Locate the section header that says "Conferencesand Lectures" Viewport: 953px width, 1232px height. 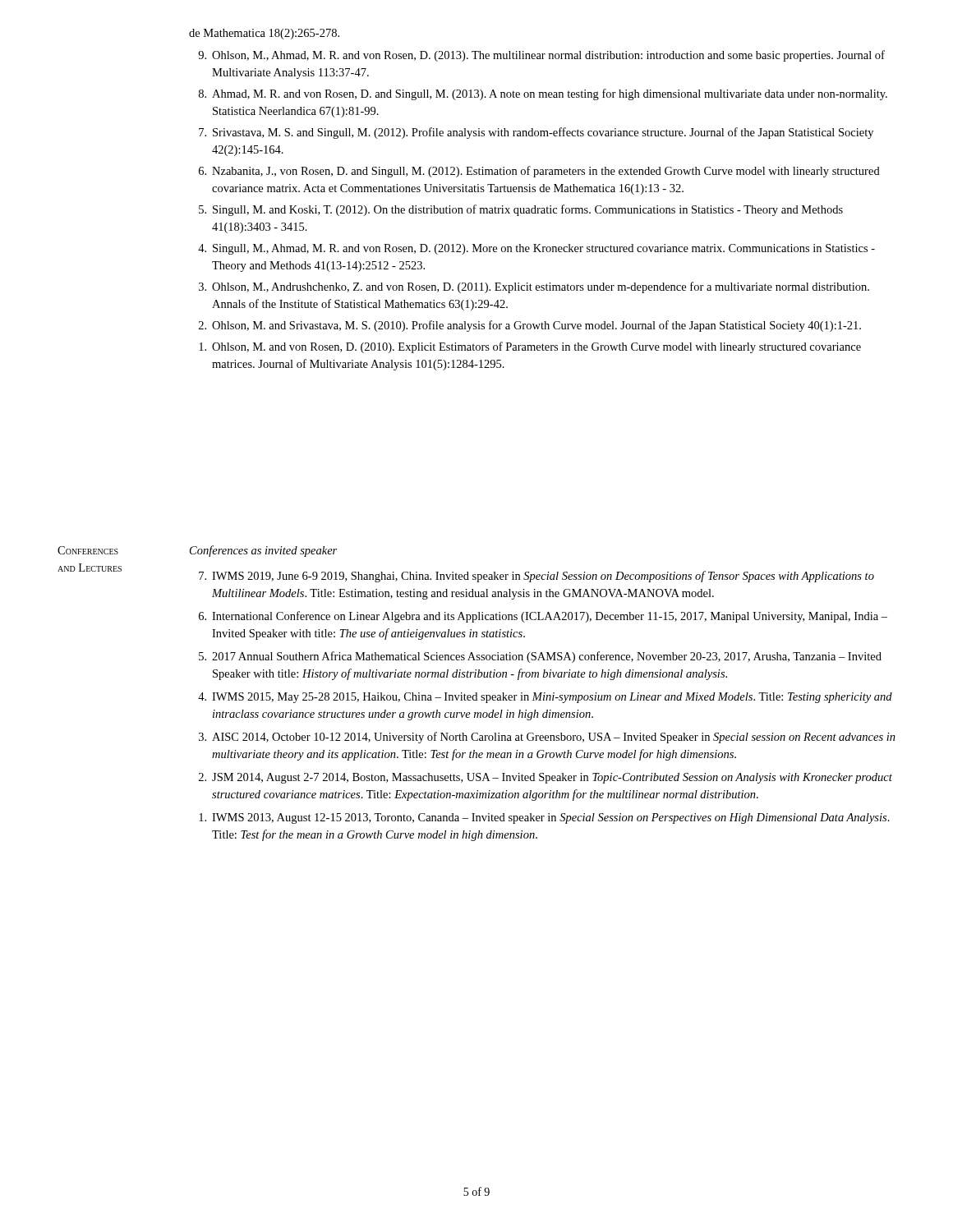pyautogui.click(x=90, y=559)
